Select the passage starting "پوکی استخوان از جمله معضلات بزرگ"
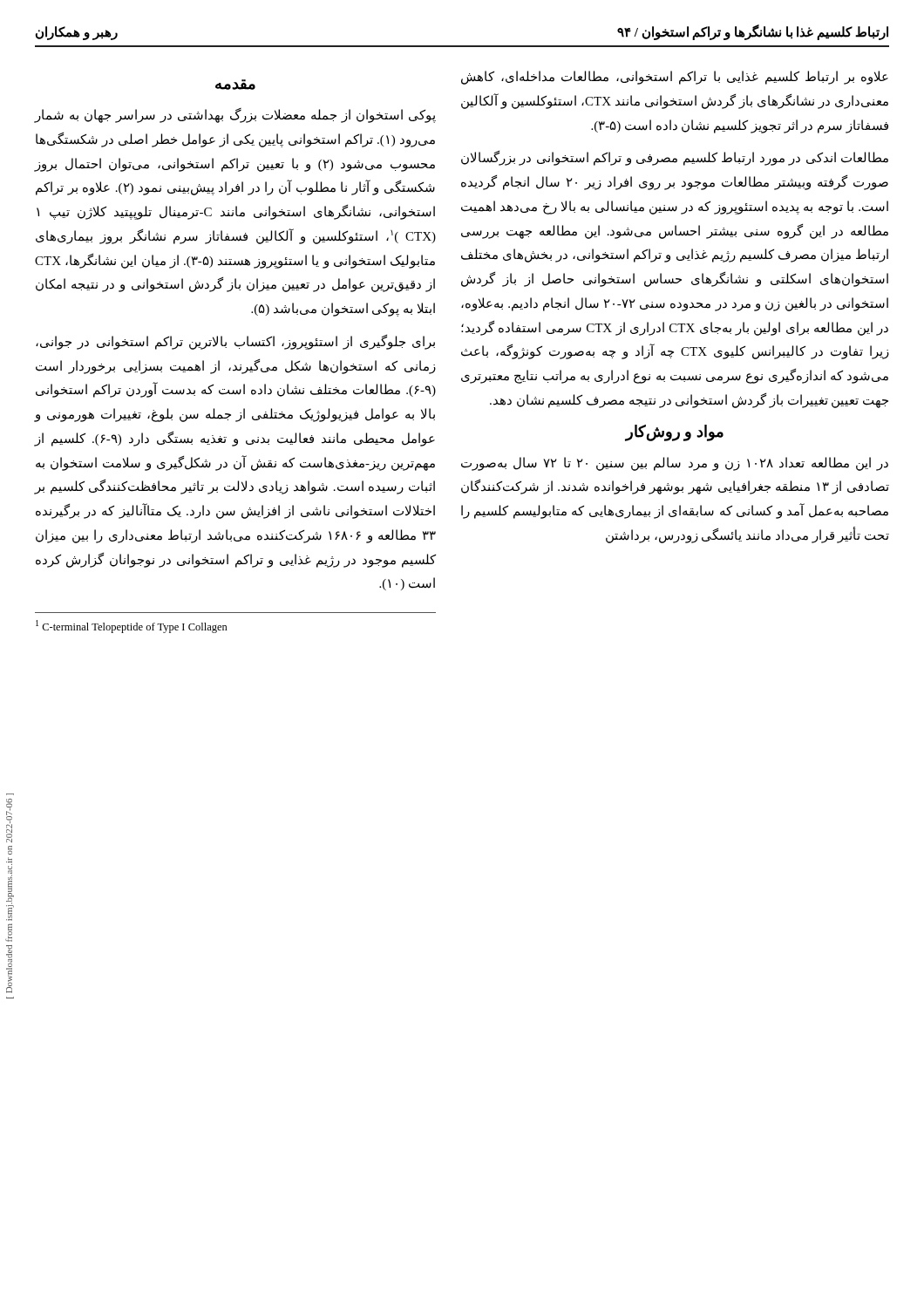 click(235, 212)
